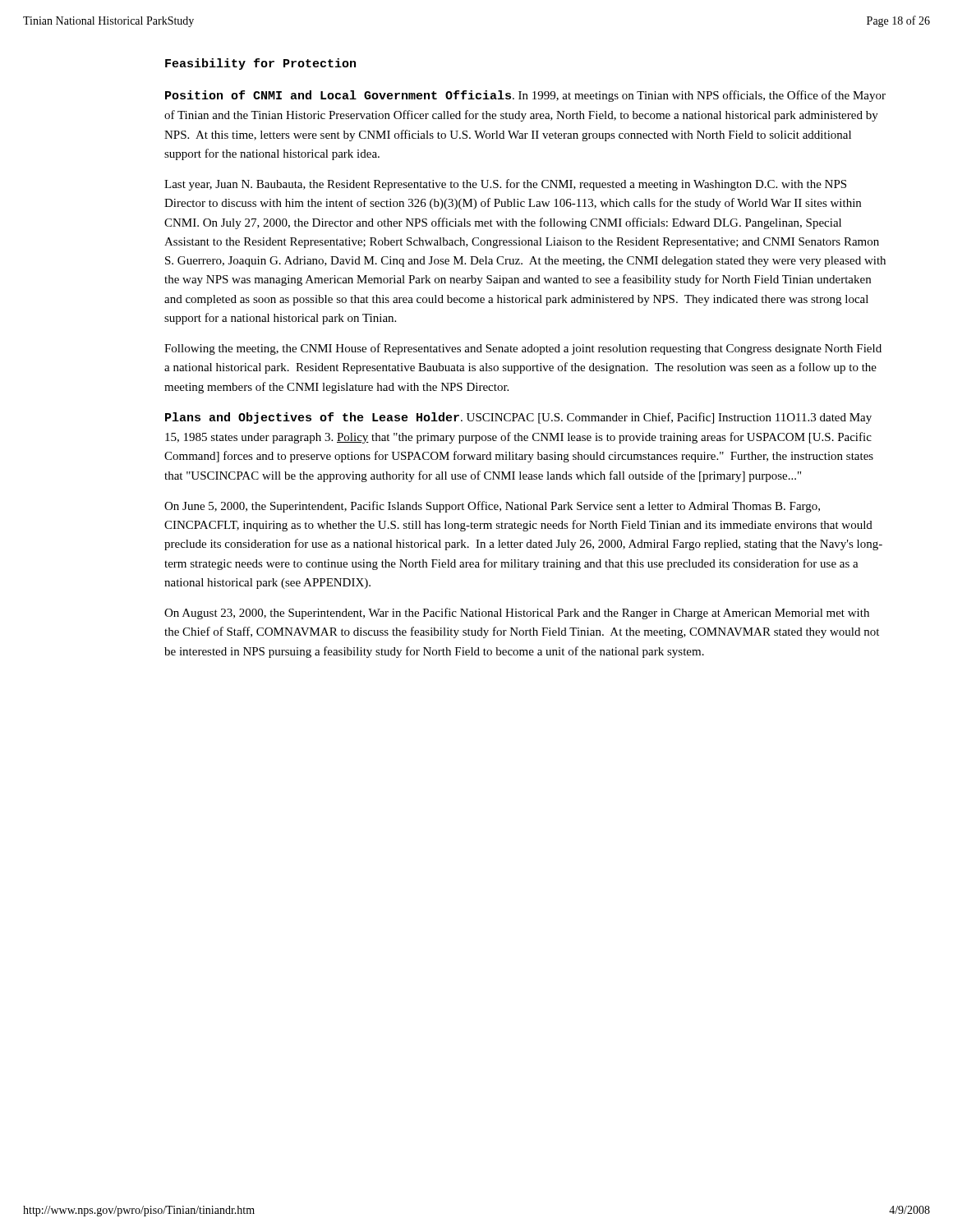
Task: Find the block starting "On June 5, 2000, the Superintendent, Pacific Islands"
Action: 523,544
